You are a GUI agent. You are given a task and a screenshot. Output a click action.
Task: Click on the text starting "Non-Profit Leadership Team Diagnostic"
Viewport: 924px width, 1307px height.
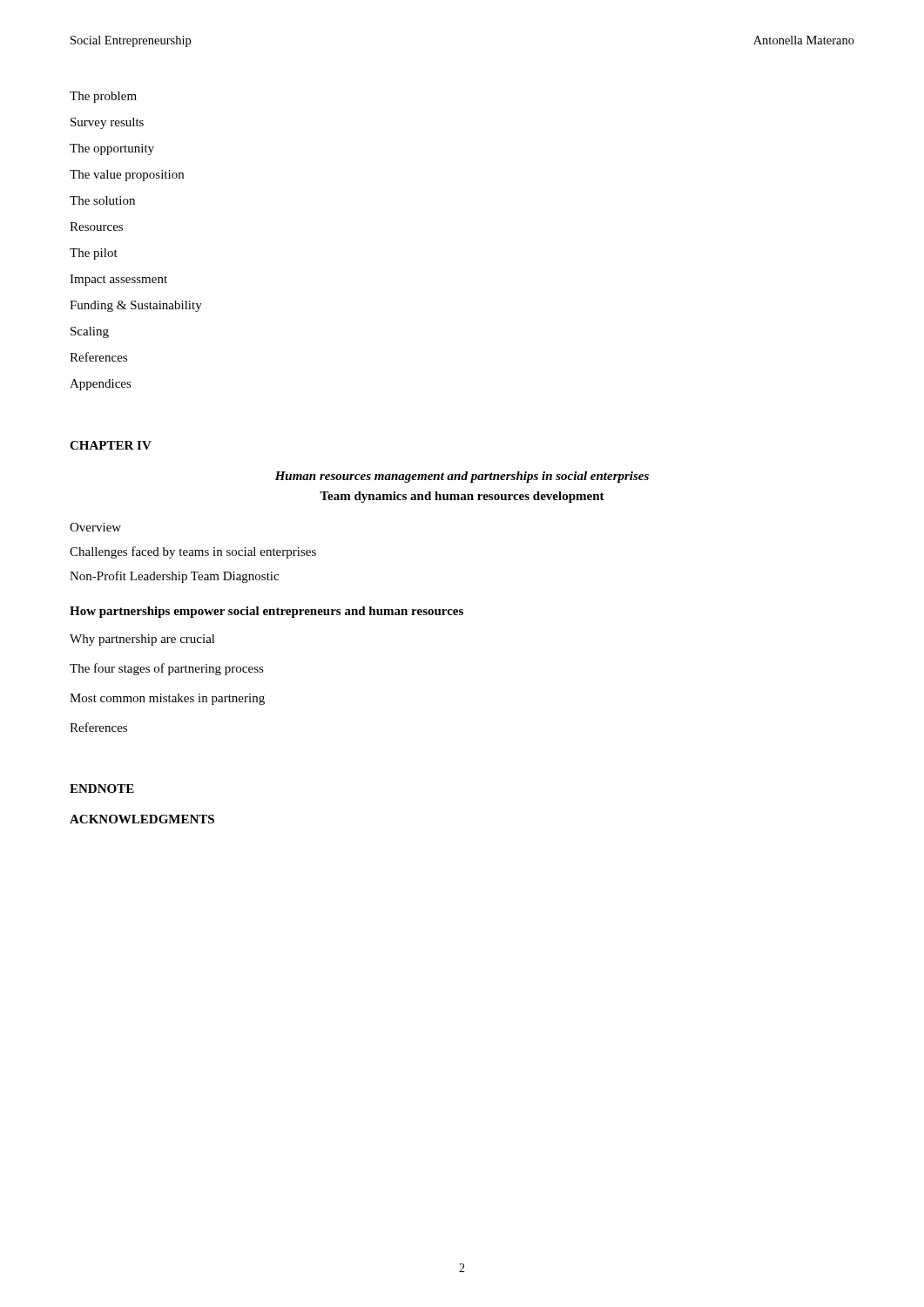174,576
